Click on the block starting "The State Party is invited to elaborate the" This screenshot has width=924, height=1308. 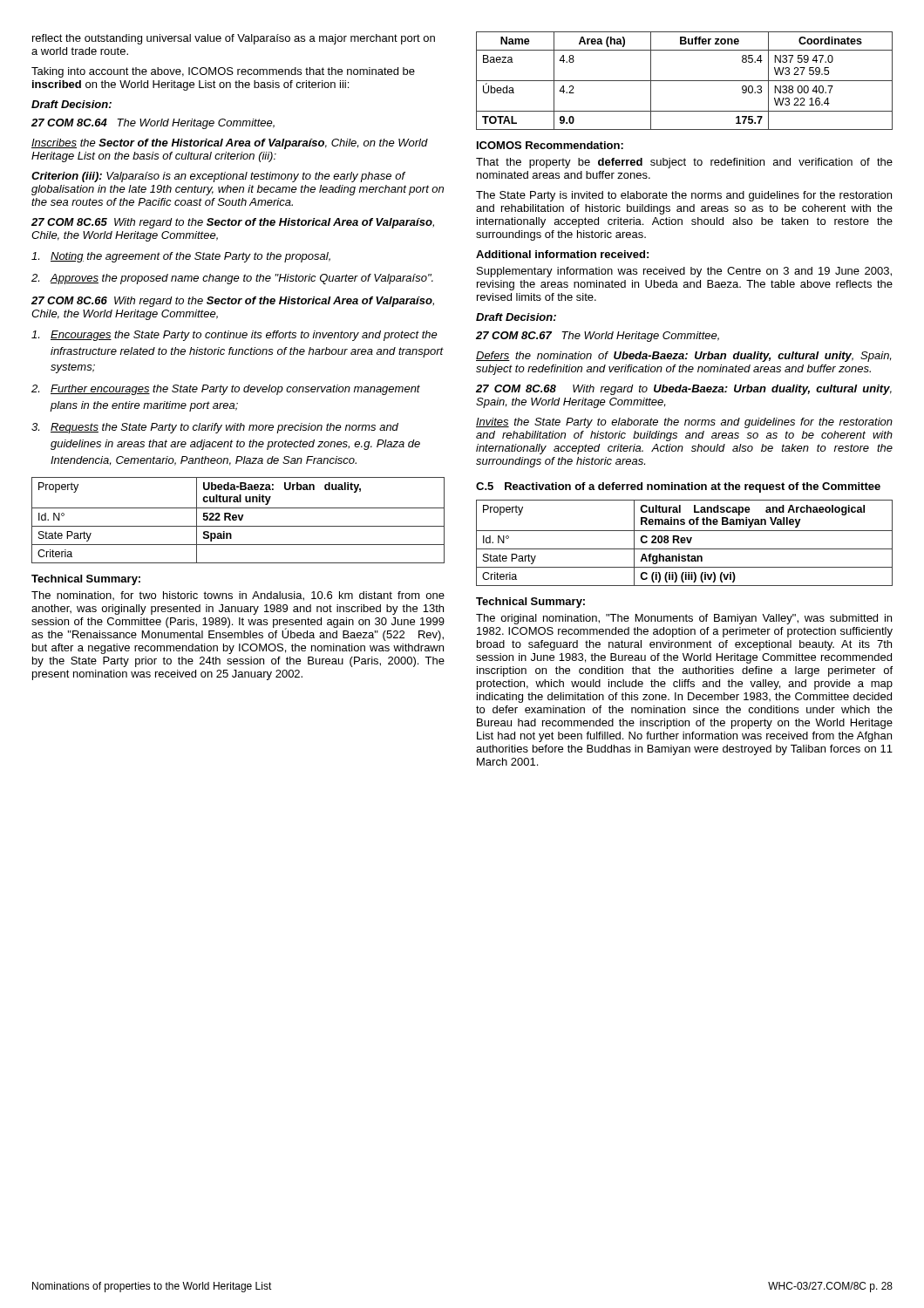pyautogui.click(x=684, y=215)
